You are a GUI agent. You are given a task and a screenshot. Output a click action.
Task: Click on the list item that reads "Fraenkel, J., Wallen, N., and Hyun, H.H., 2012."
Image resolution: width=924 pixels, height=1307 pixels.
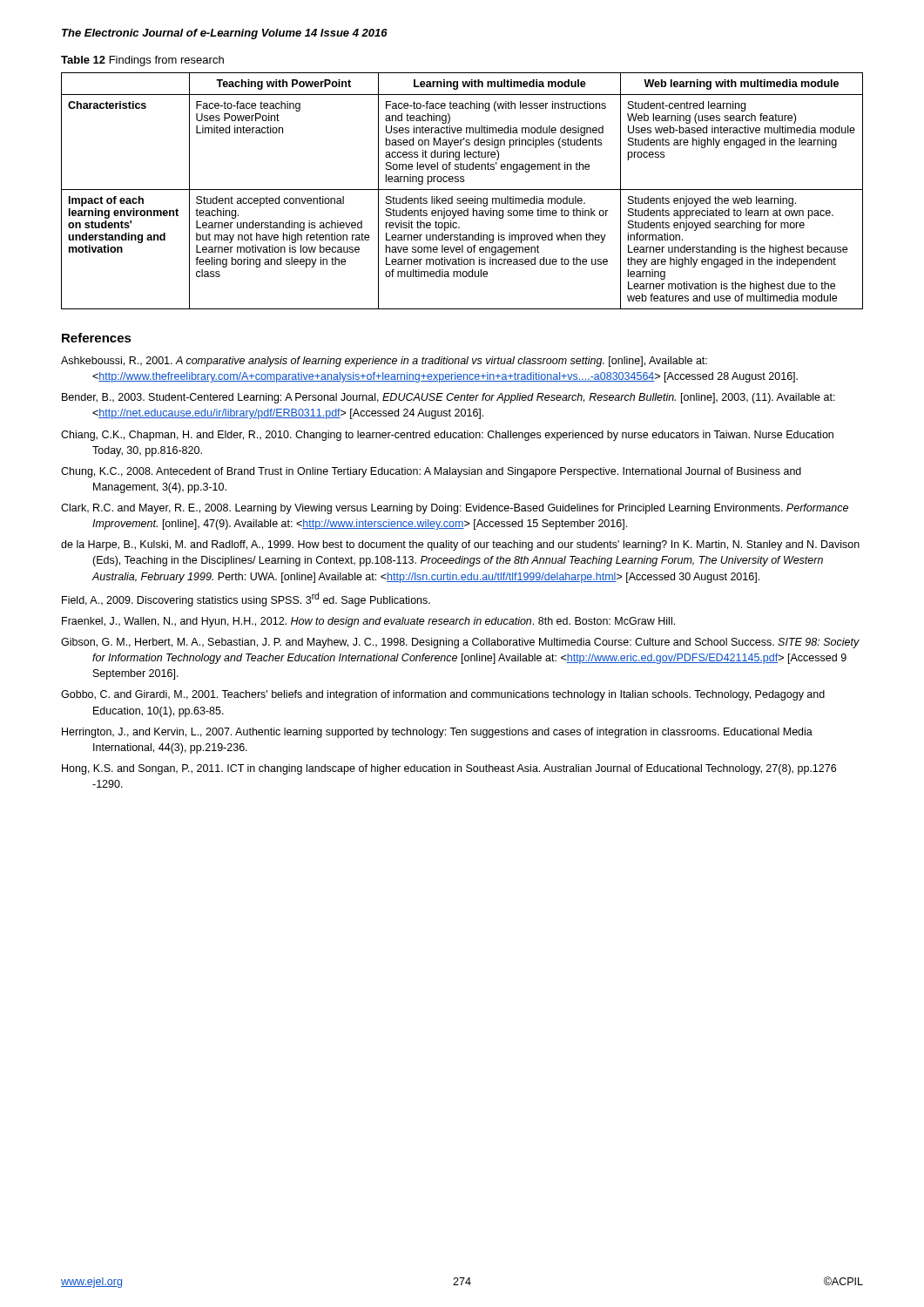[368, 621]
